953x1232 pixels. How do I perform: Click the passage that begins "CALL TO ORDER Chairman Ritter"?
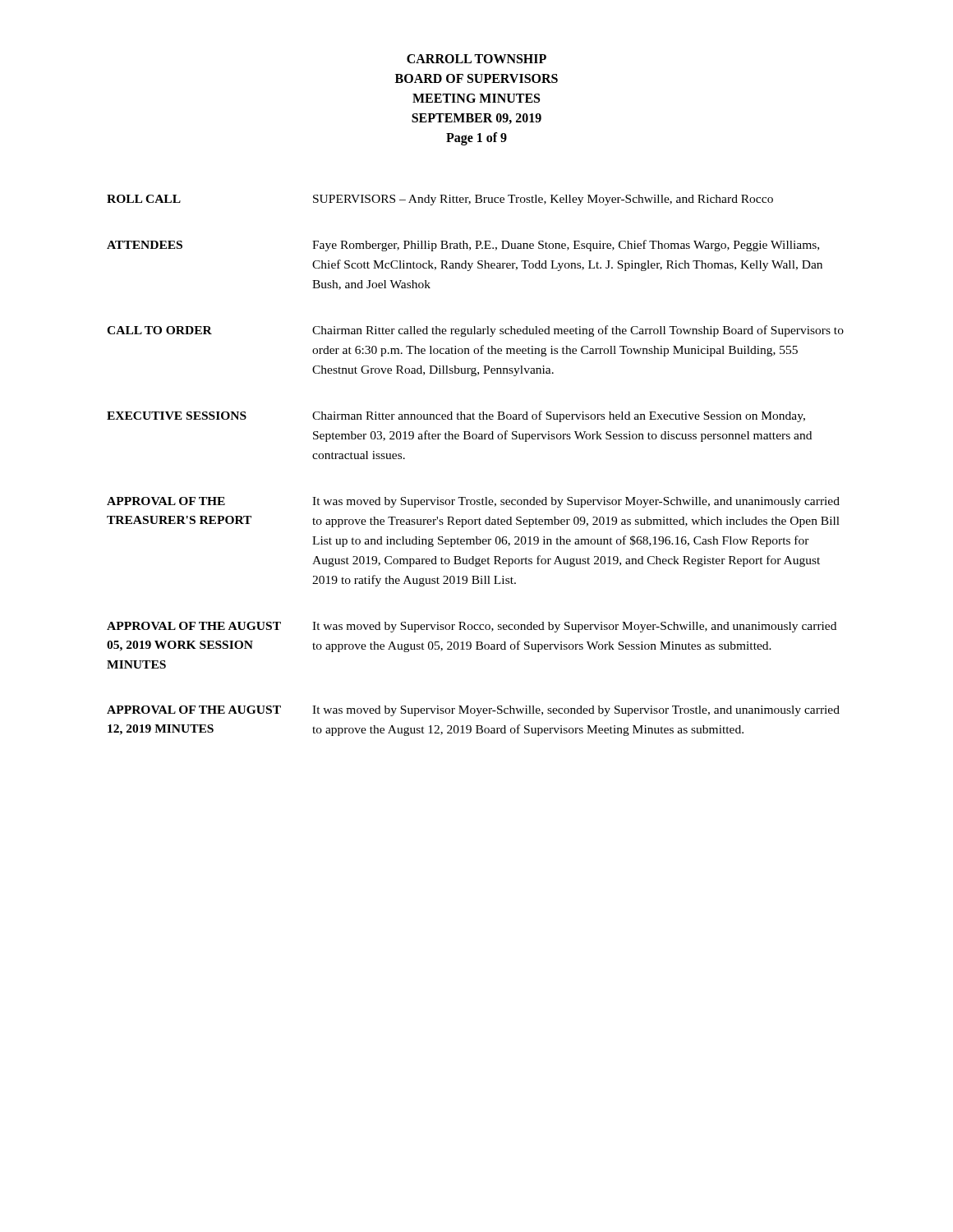point(476,350)
